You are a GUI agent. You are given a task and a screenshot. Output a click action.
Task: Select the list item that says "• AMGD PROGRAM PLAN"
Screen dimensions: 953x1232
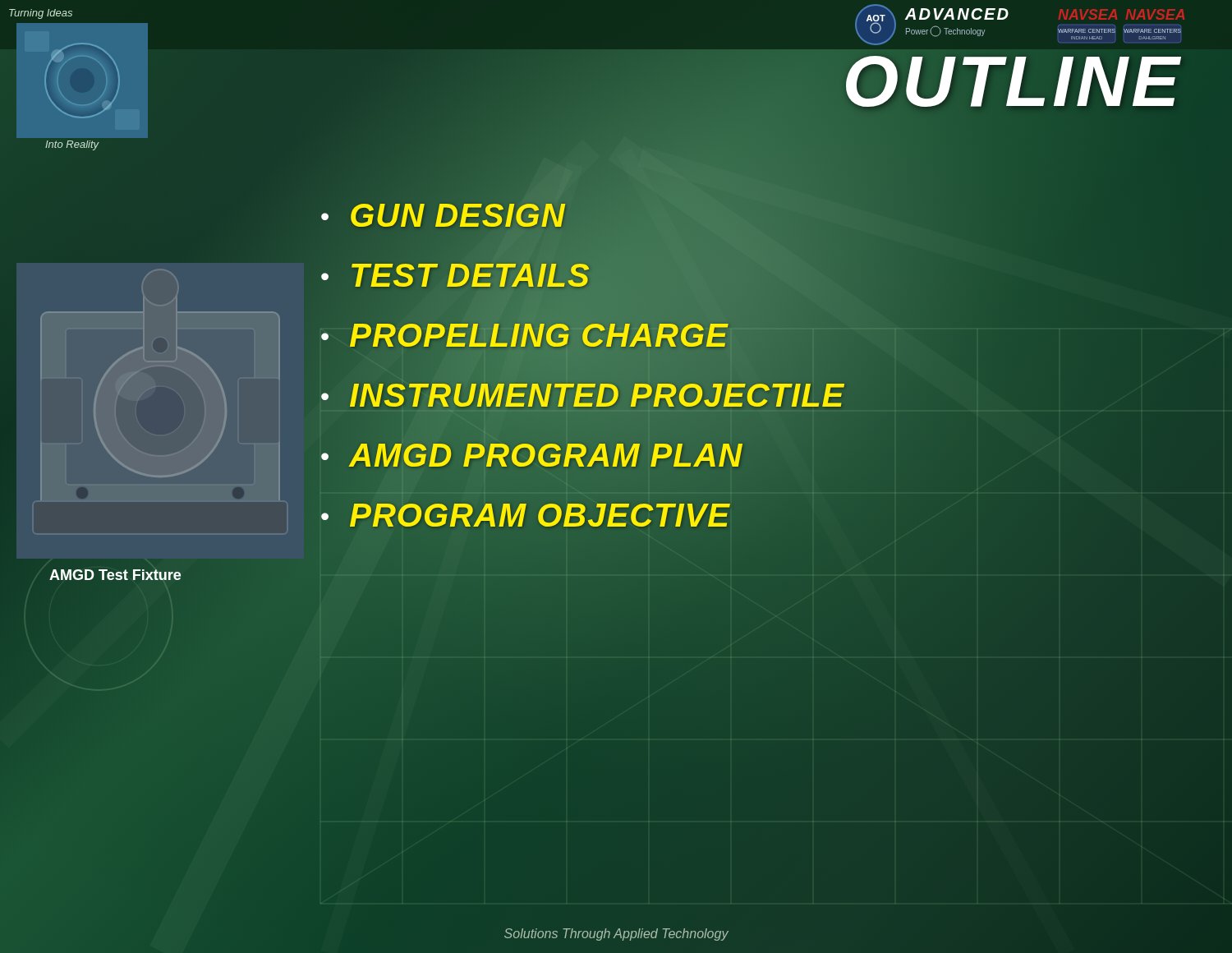pos(532,456)
